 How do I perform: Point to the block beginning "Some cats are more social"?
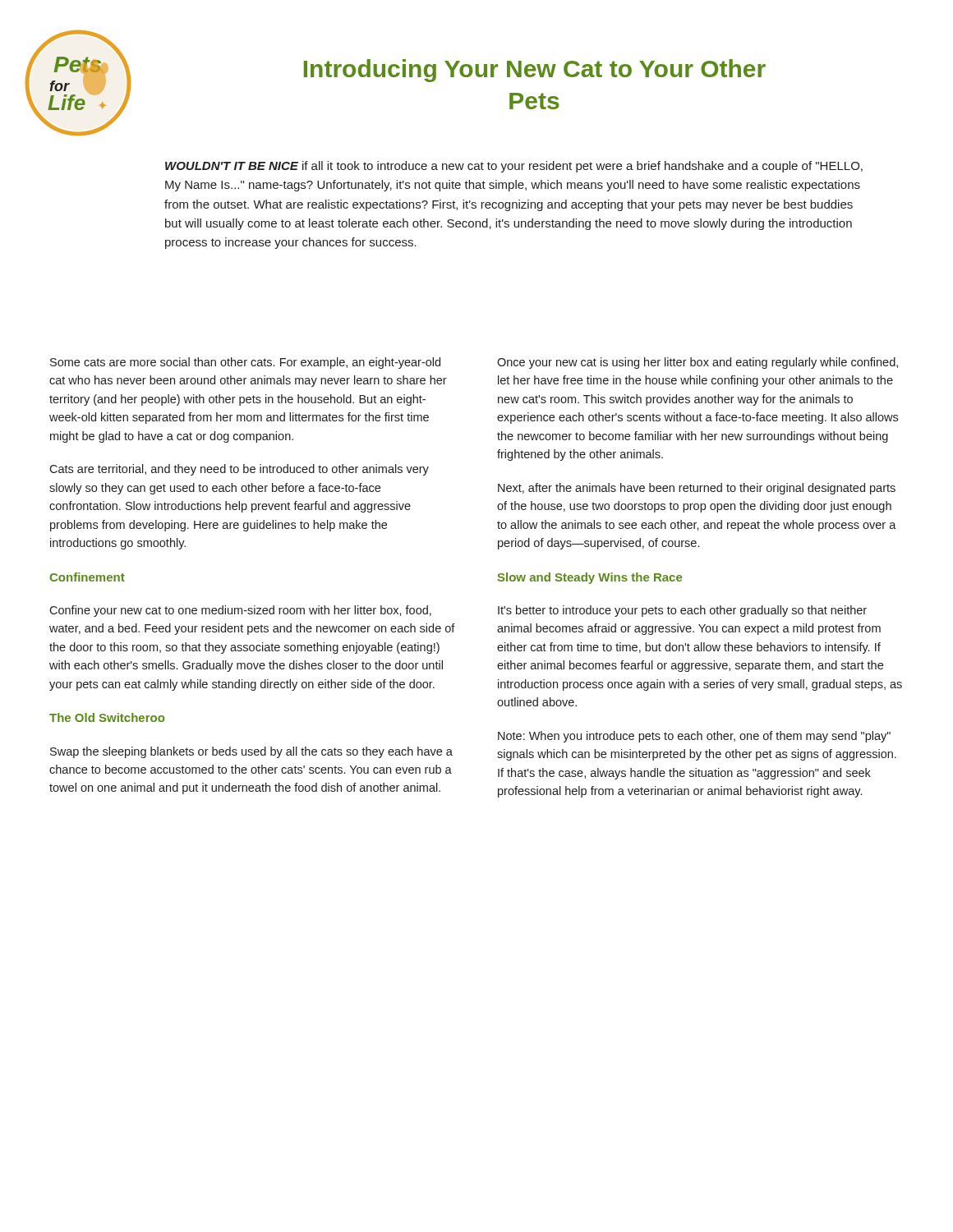tap(248, 399)
